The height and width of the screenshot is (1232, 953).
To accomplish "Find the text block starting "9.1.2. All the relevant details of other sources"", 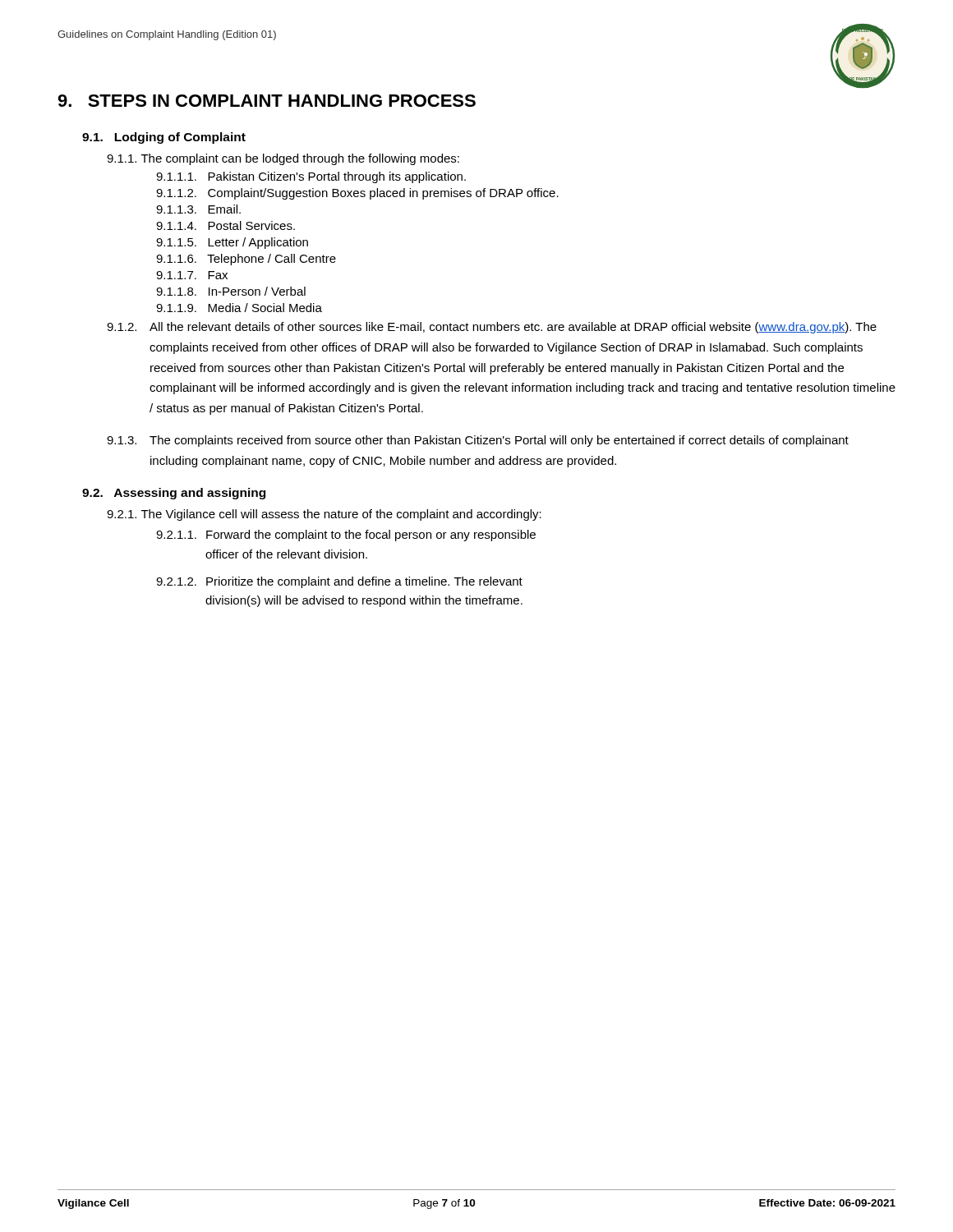I will pos(501,368).
